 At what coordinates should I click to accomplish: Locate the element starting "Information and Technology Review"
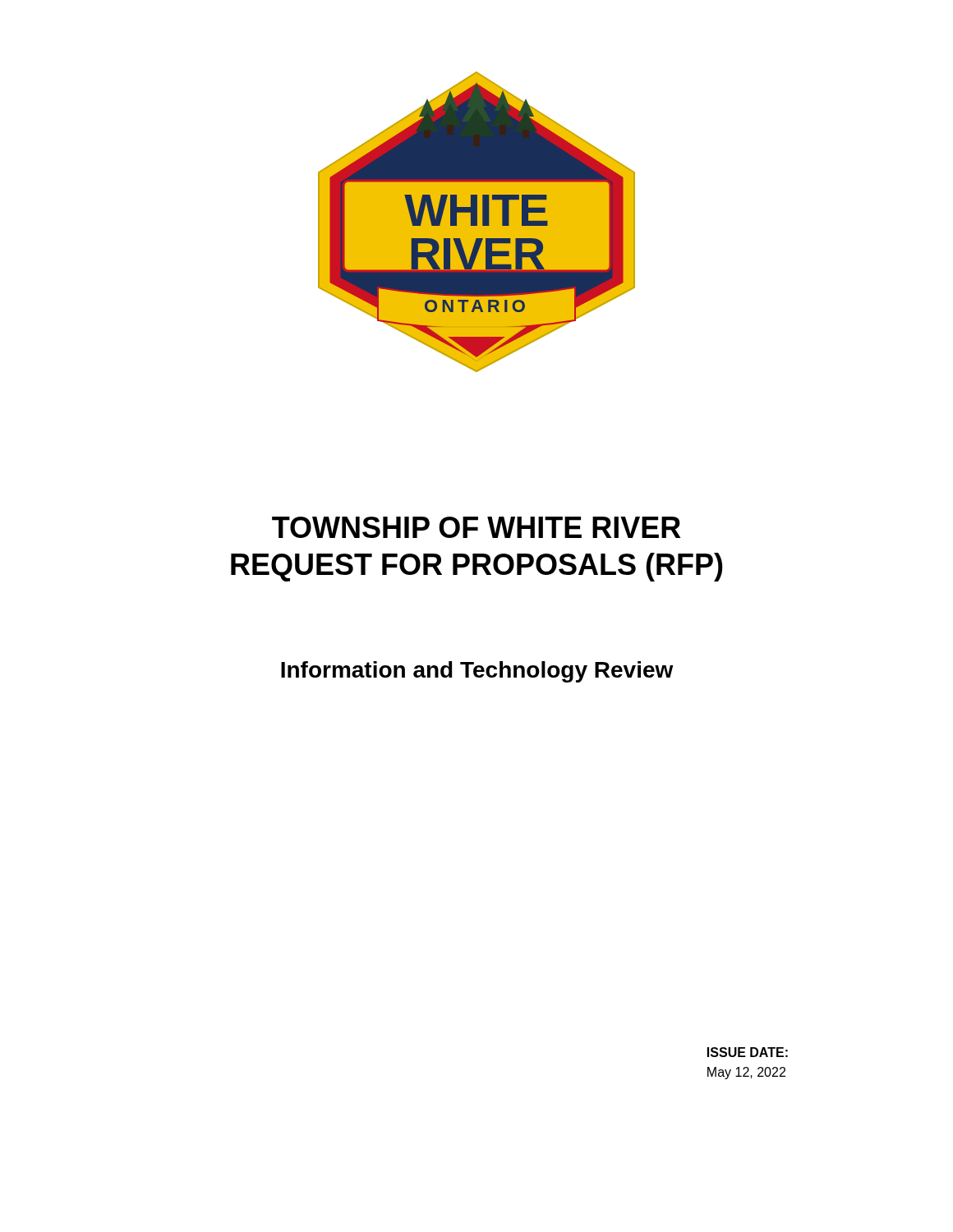476,670
